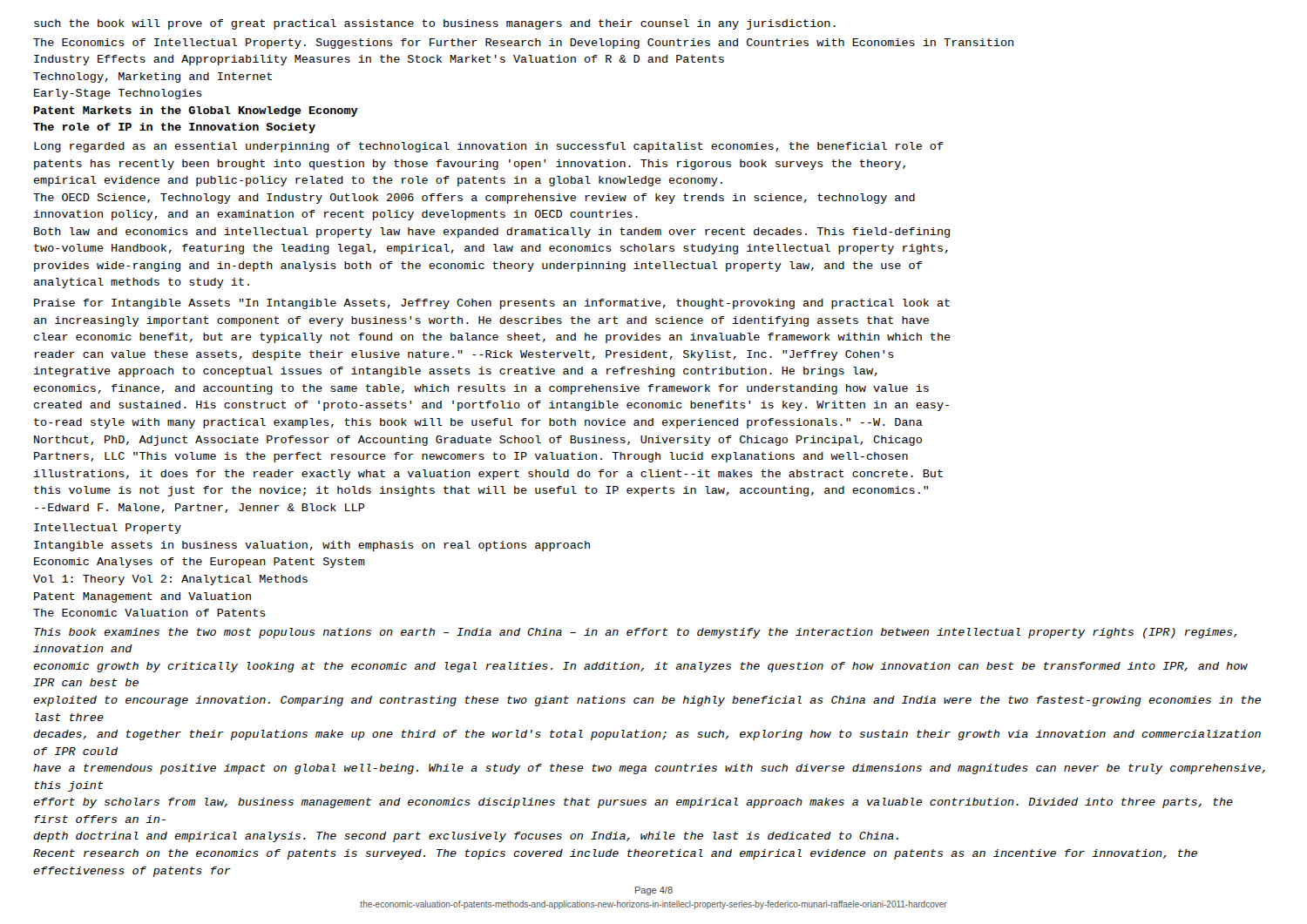Viewport: 1307px width, 924px height.
Task: Click on the list item that says "Economic Analyses of the European Patent System"
Action: pyautogui.click(x=200, y=563)
